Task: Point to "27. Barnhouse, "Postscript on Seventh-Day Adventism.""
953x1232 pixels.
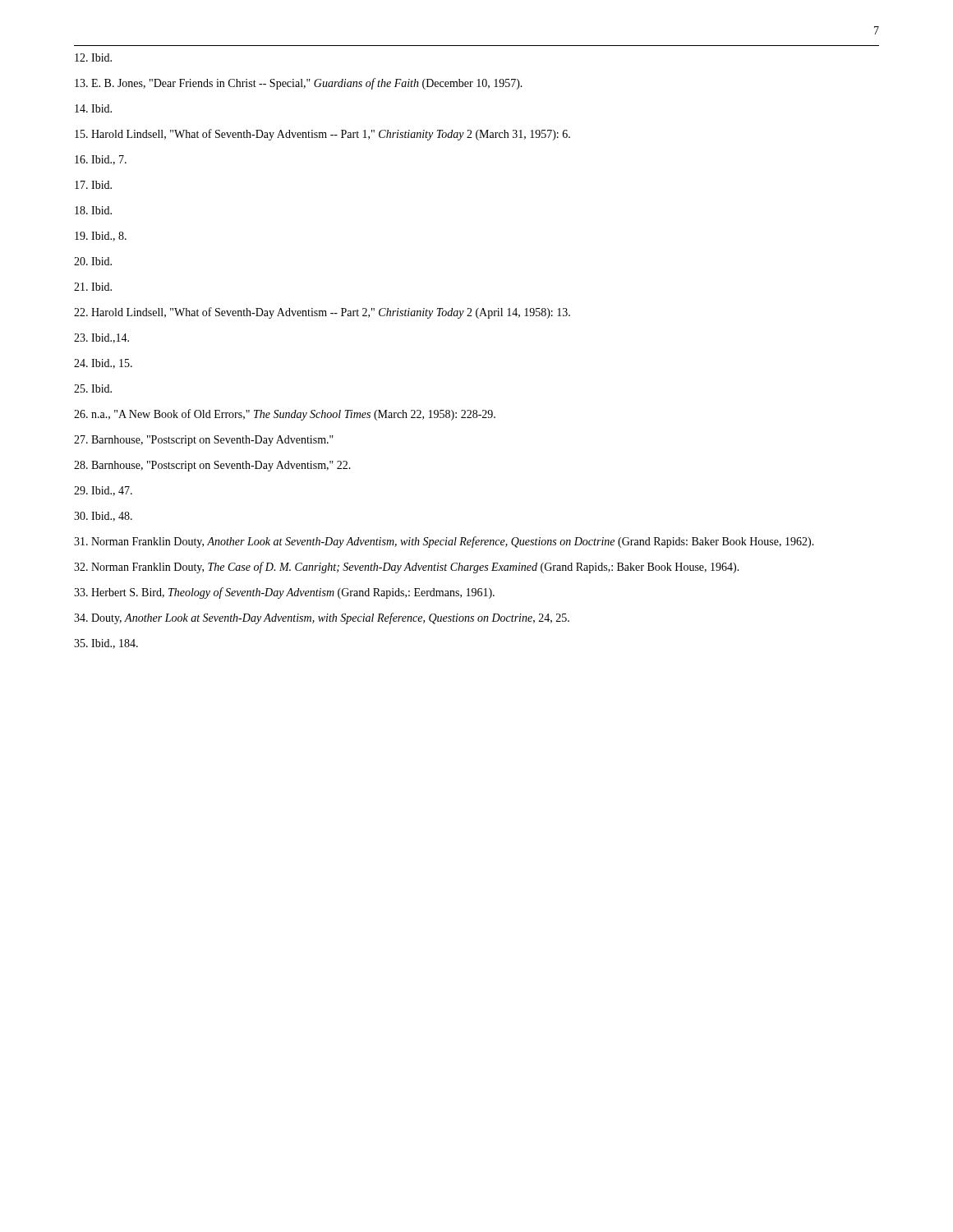Action: pos(204,440)
